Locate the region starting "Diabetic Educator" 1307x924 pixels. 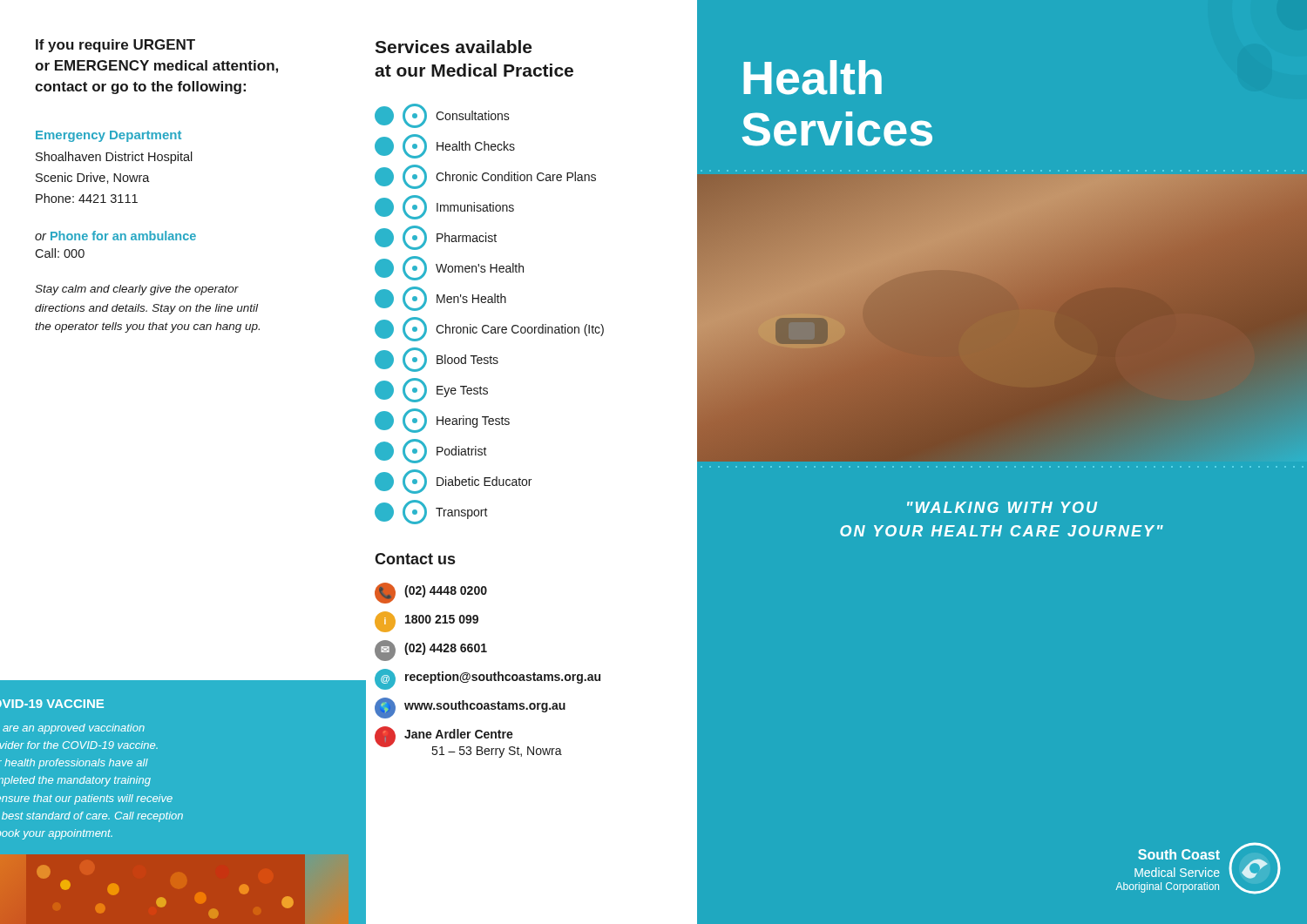click(x=467, y=481)
